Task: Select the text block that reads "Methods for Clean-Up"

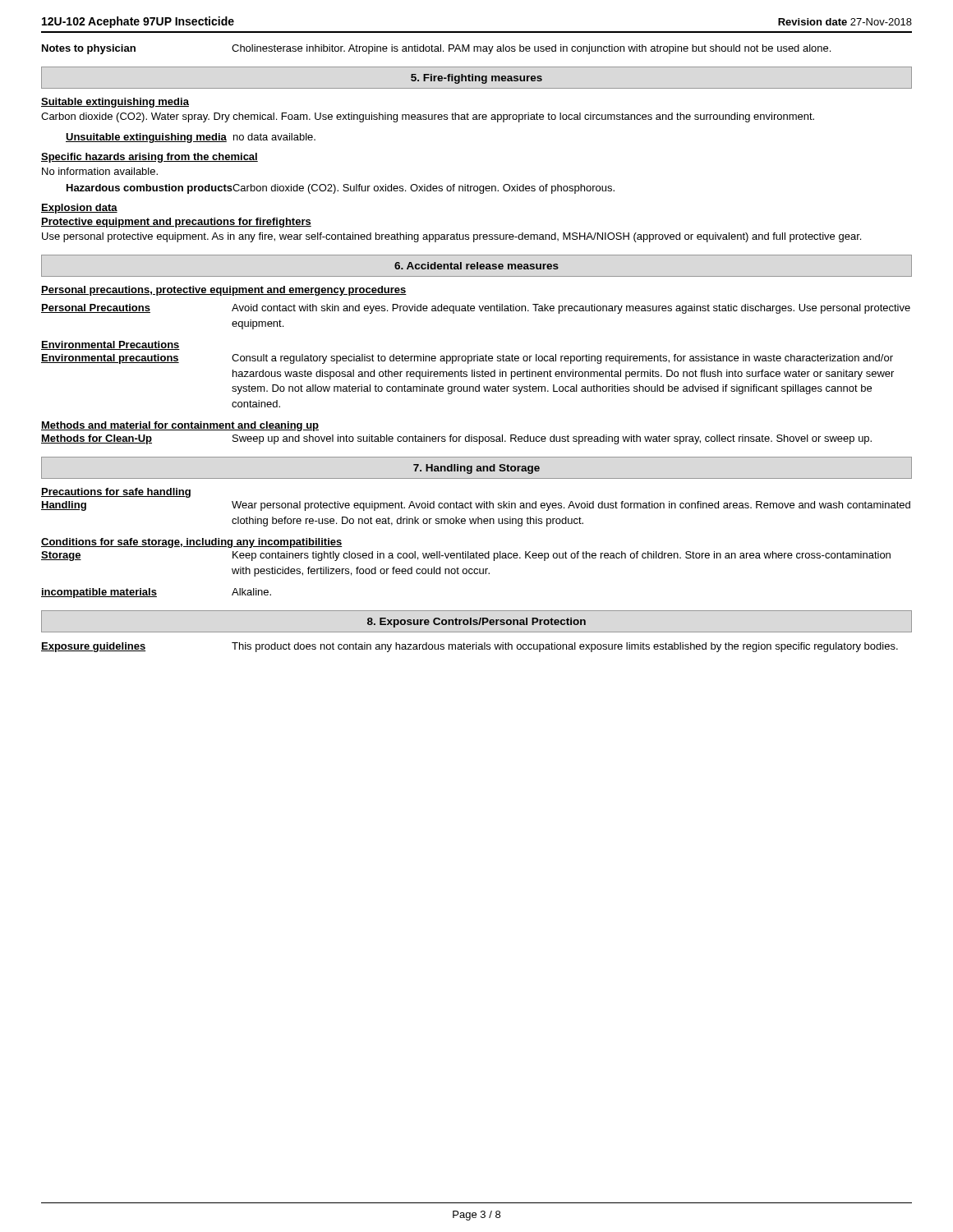Action: 476,439
